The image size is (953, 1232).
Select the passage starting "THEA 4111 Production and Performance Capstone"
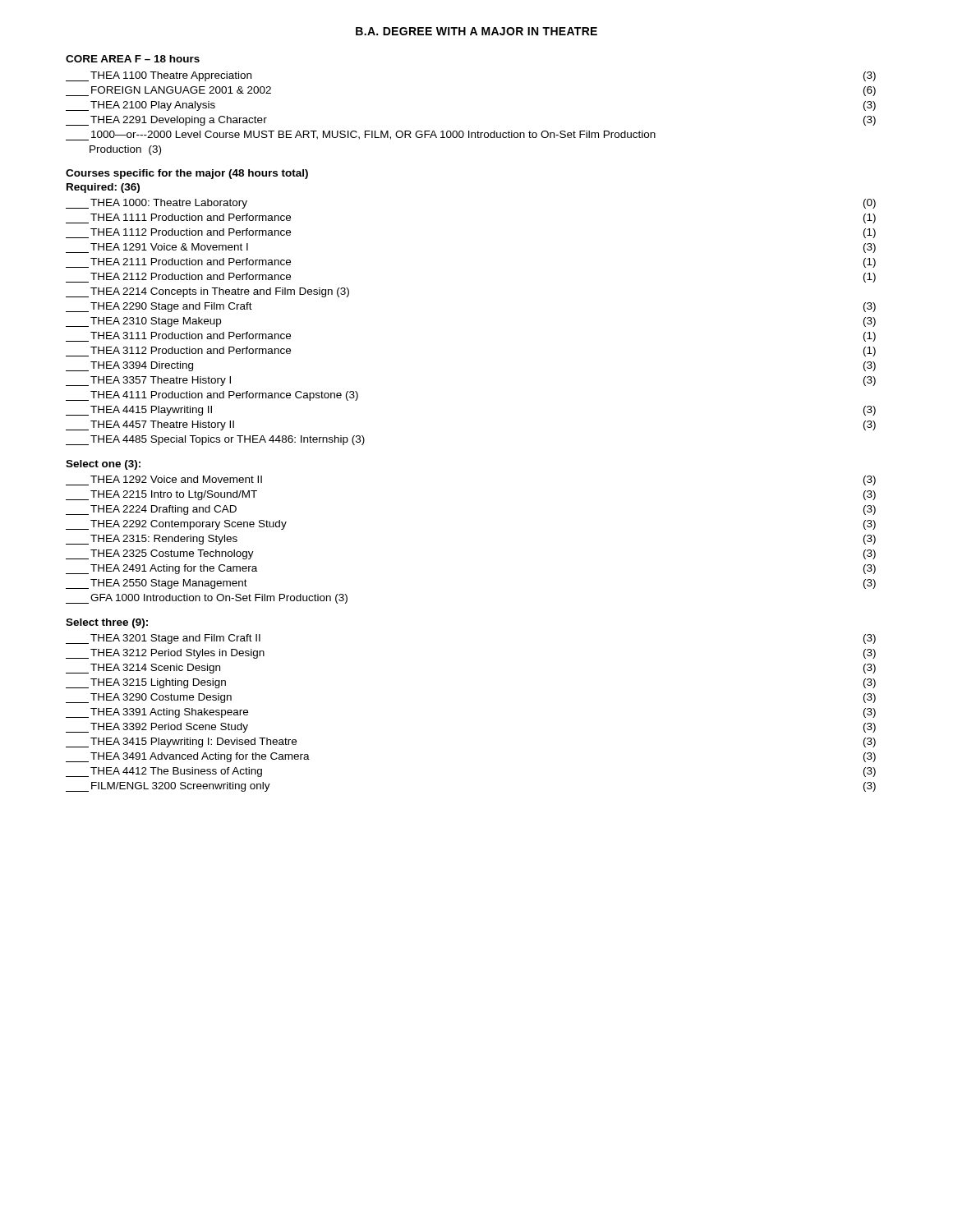[212, 396]
